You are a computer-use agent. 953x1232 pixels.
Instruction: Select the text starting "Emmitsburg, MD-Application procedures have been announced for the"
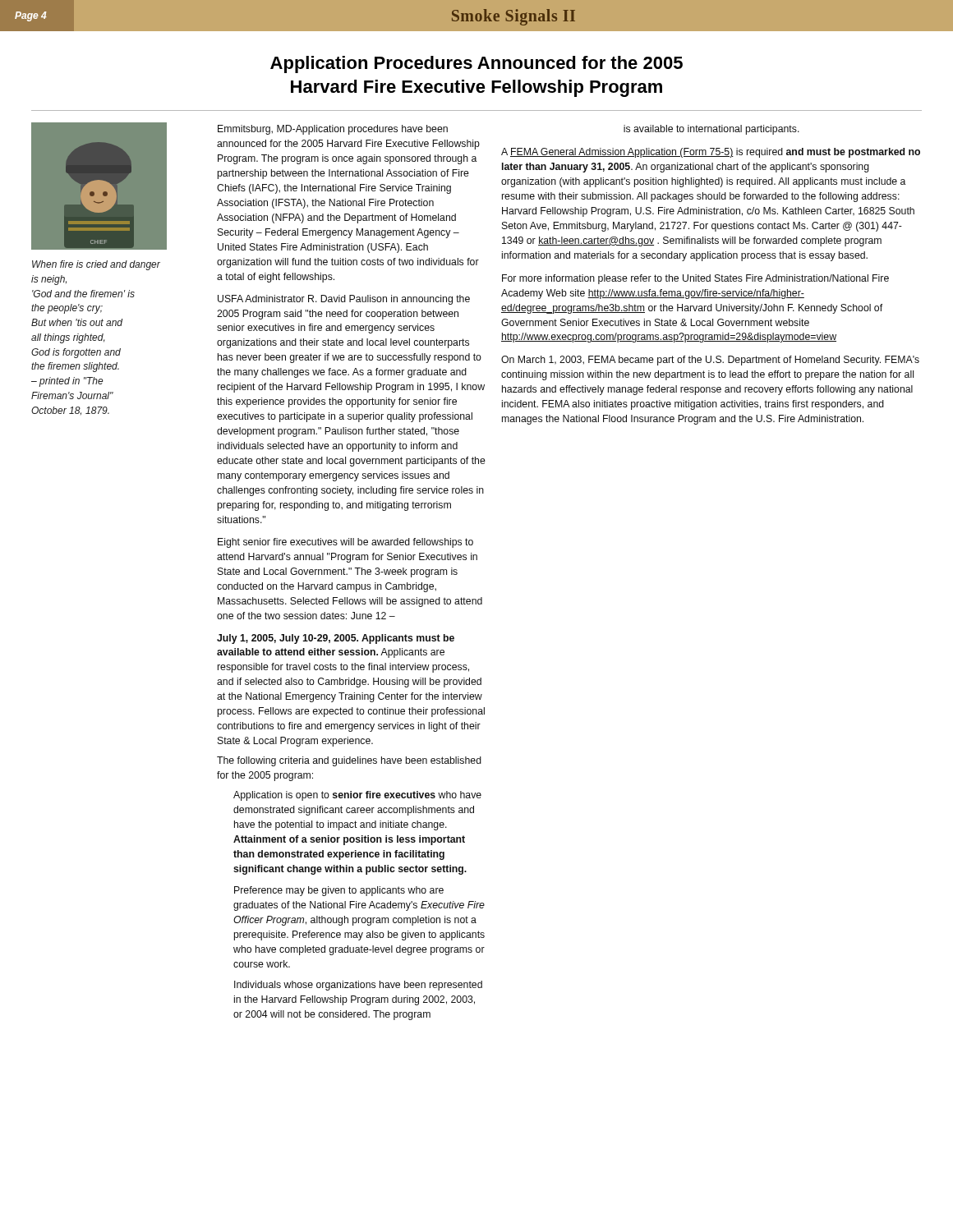(x=348, y=203)
